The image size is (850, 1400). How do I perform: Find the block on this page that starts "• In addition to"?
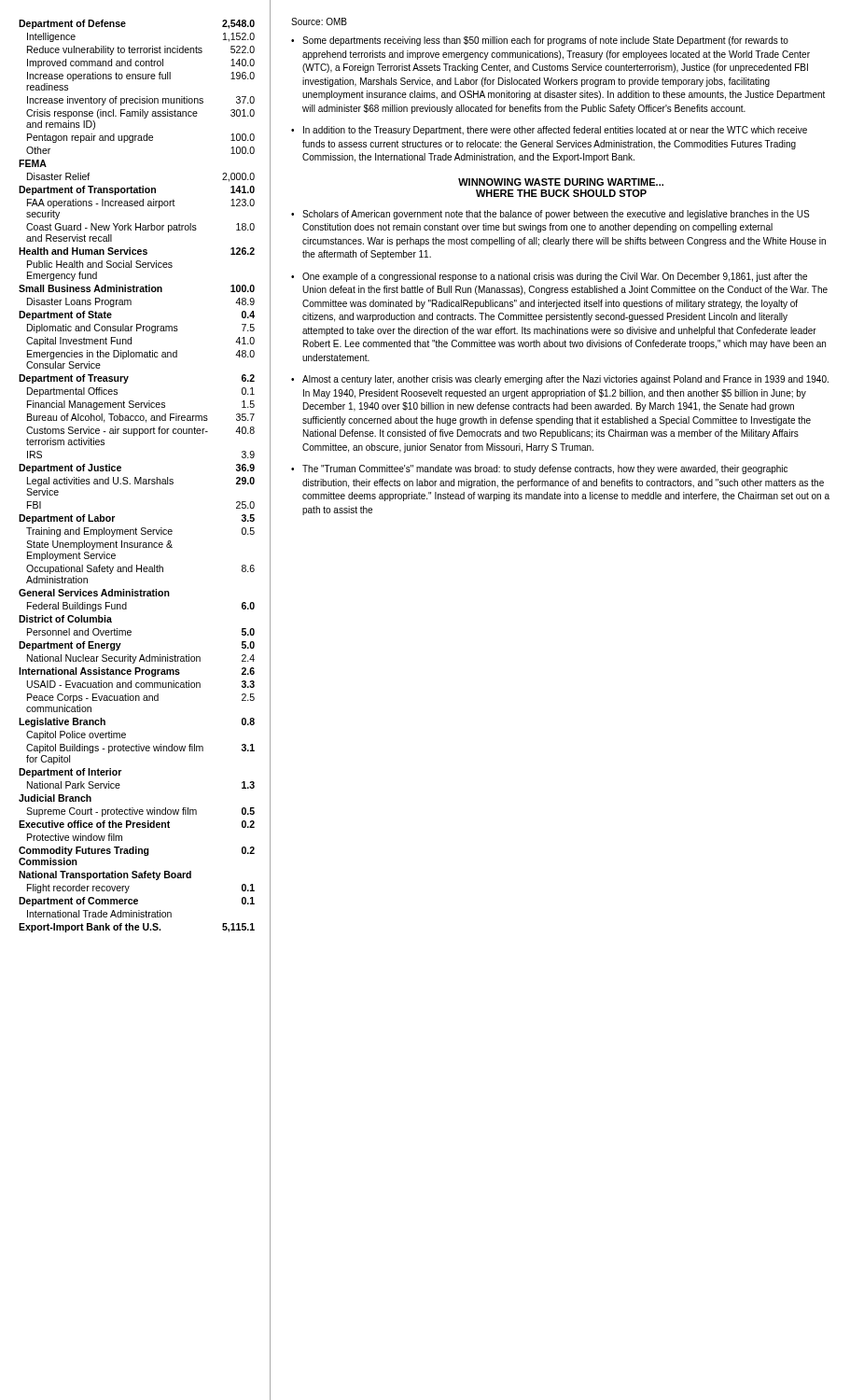(561, 144)
